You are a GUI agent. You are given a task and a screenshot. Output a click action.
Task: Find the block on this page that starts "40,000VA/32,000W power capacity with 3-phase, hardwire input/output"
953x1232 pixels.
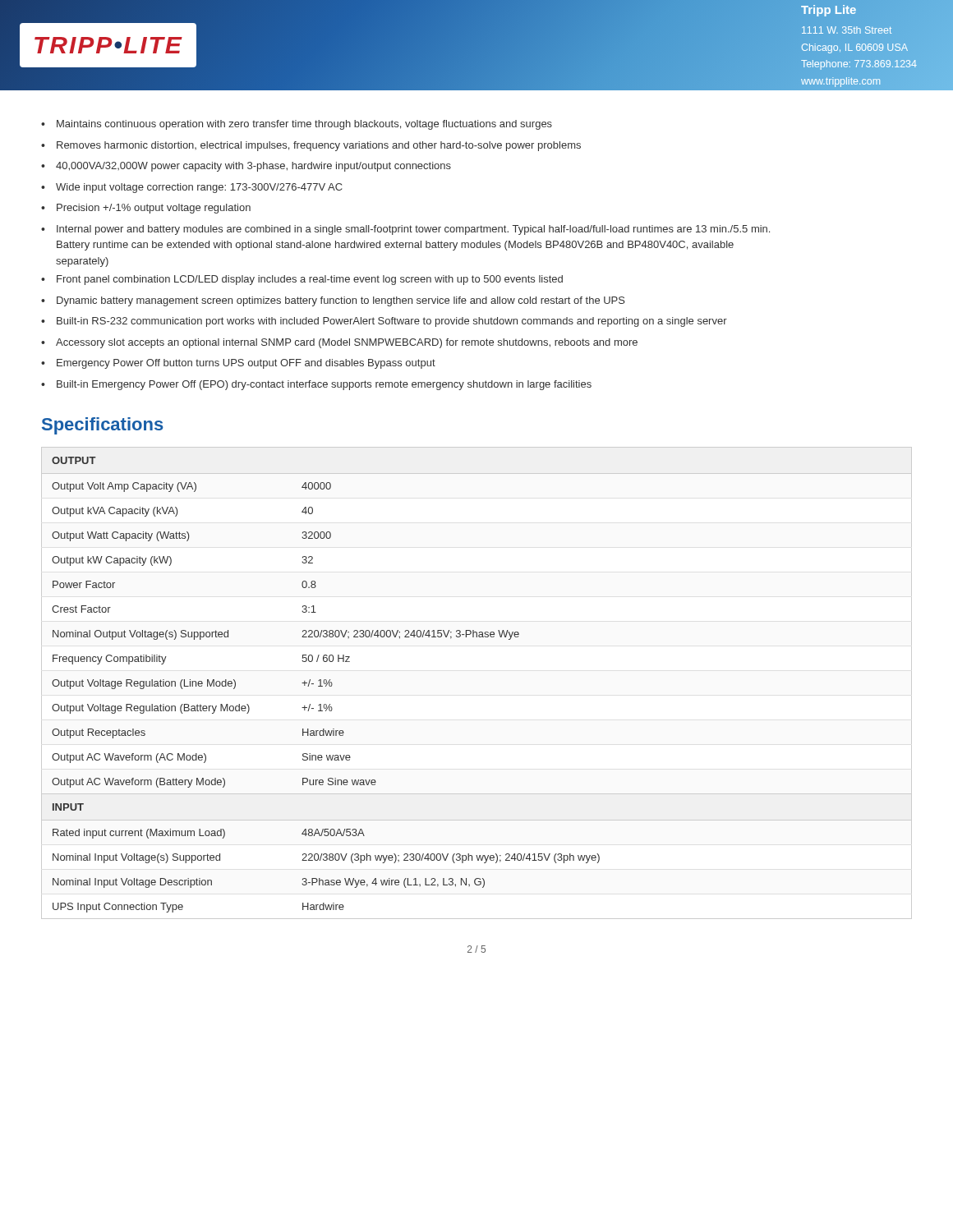point(253,165)
